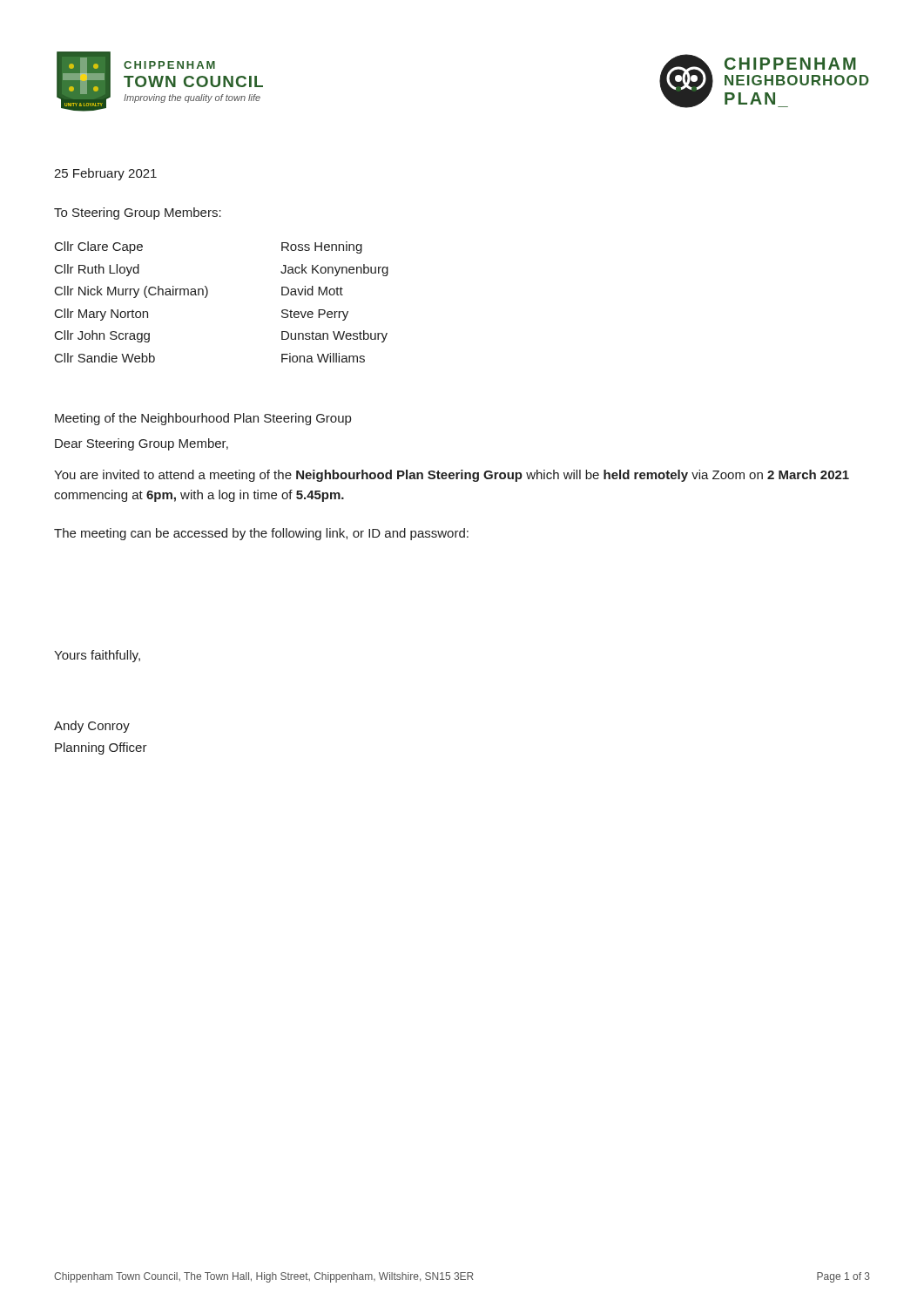Click on the block starting "The meeting can be"

click(x=262, y=532)
